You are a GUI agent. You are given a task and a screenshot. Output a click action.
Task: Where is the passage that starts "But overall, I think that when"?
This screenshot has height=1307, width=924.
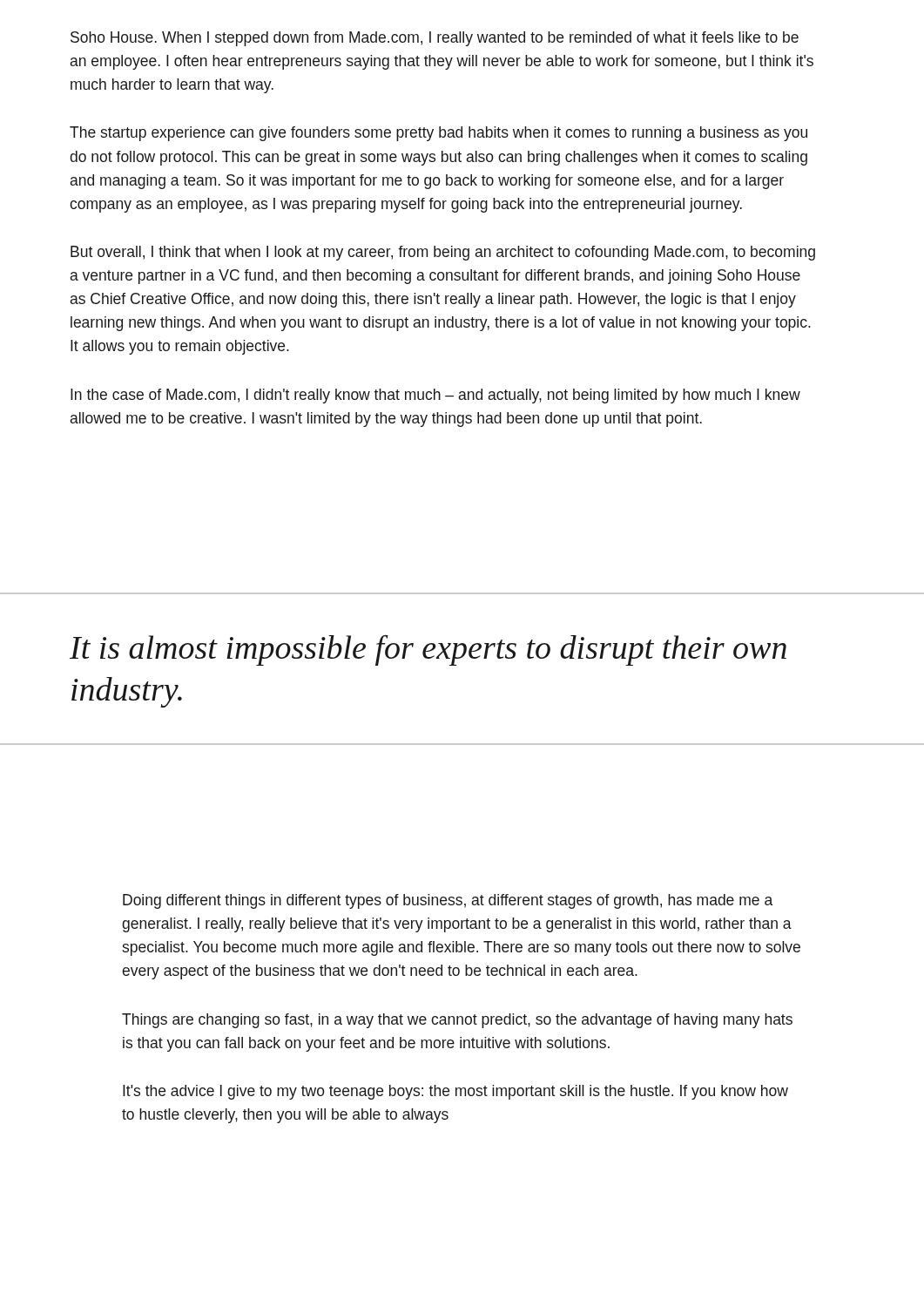click(443, 299)
